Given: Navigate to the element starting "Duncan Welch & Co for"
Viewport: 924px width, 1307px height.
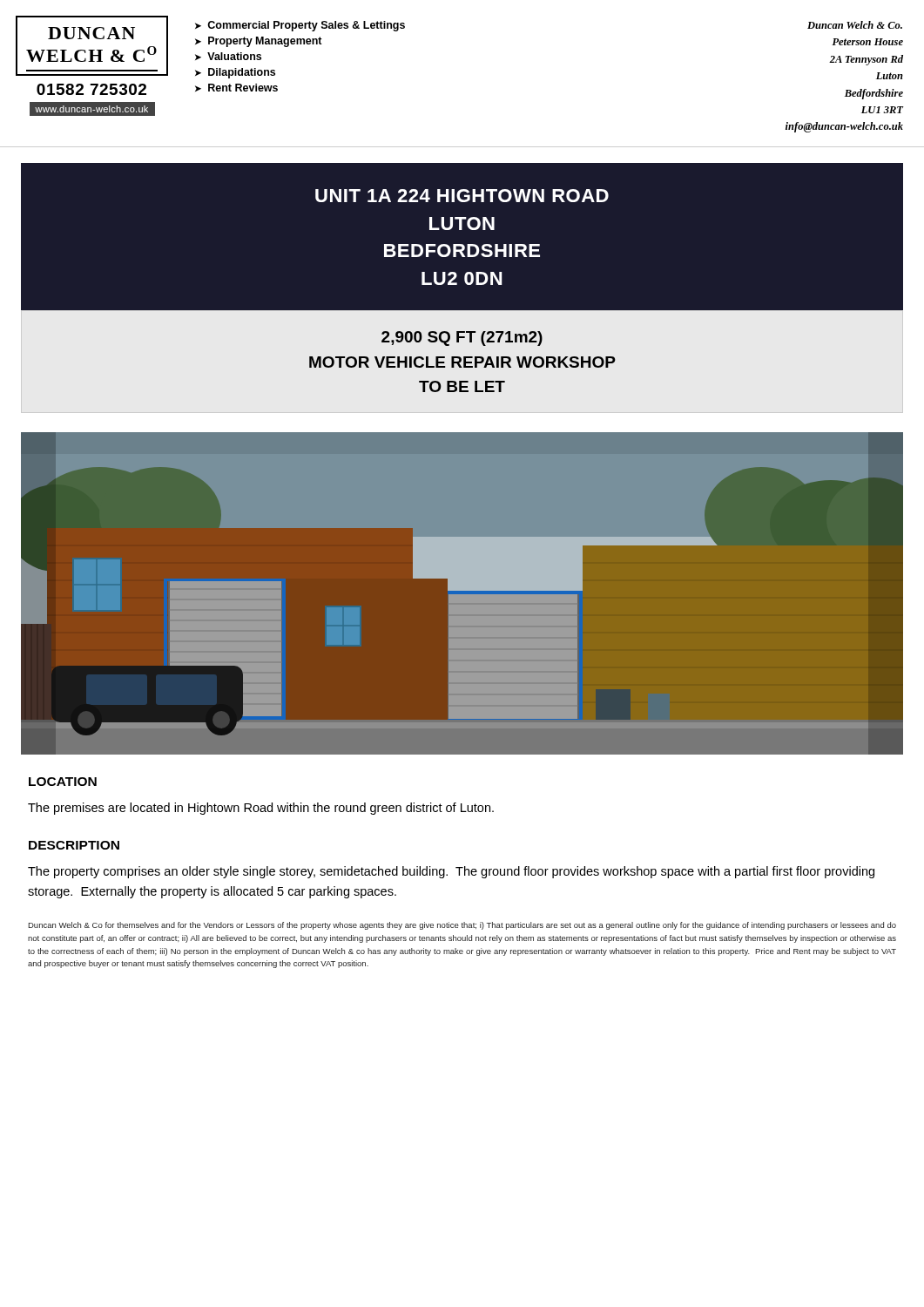Looking at the screenshot, I should pyautogui.click(x=462, y=944).
